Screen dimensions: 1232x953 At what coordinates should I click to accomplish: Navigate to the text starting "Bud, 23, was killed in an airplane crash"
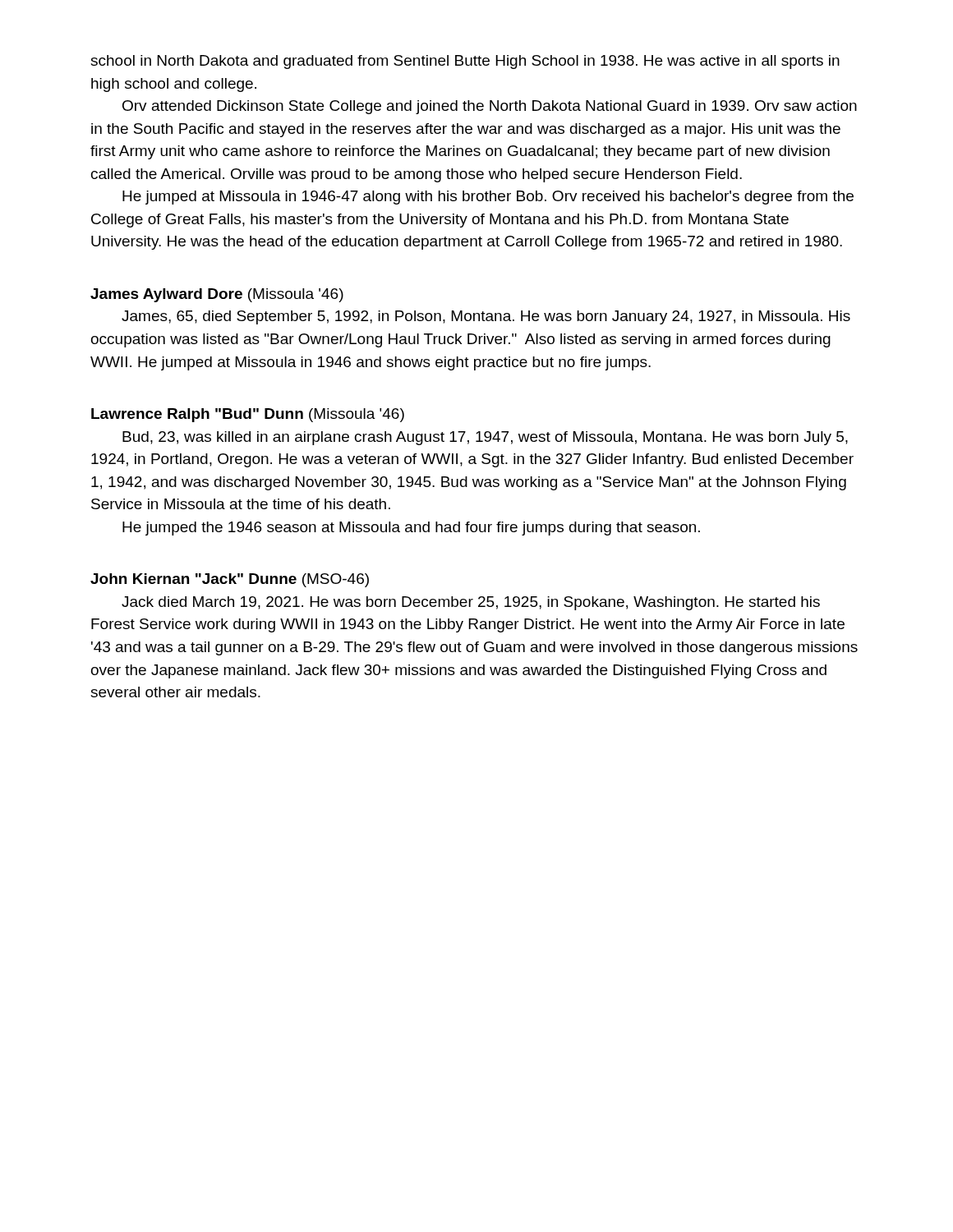(x=476, y=482)
